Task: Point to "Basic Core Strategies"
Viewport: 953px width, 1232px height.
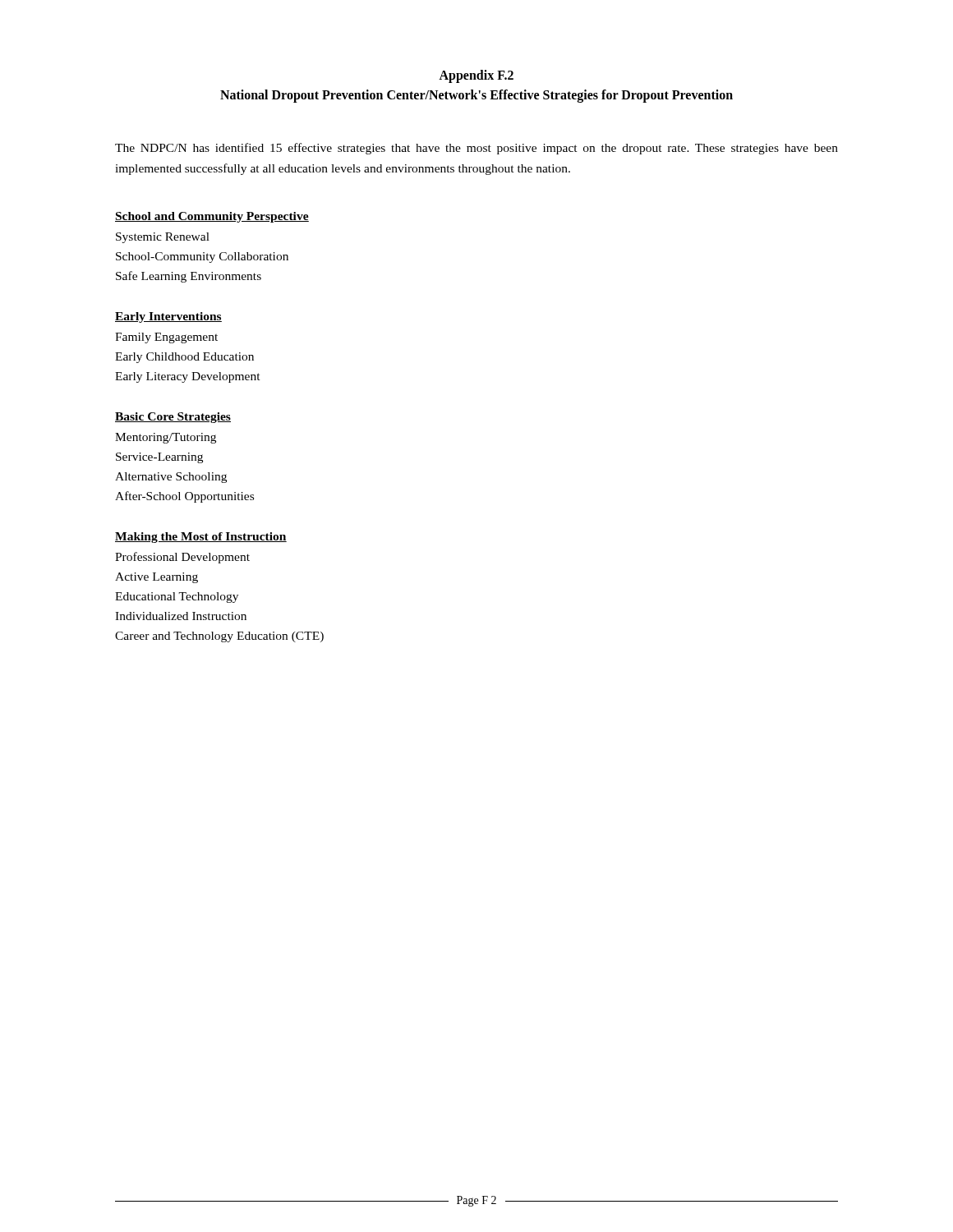Action: [x=173, y=416]
